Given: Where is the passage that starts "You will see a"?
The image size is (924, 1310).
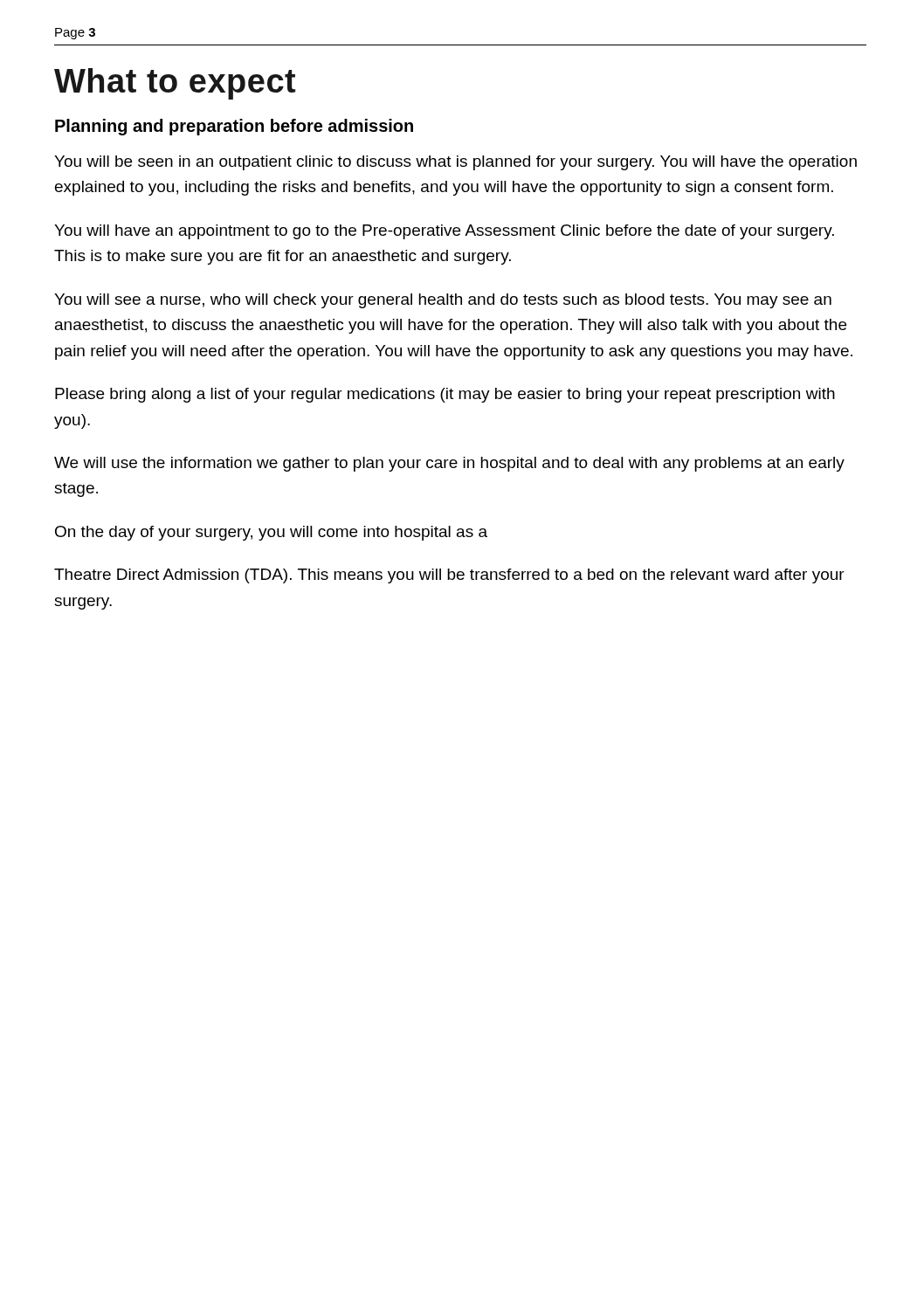Looking at the screenshot, I should tap(460, 325).
